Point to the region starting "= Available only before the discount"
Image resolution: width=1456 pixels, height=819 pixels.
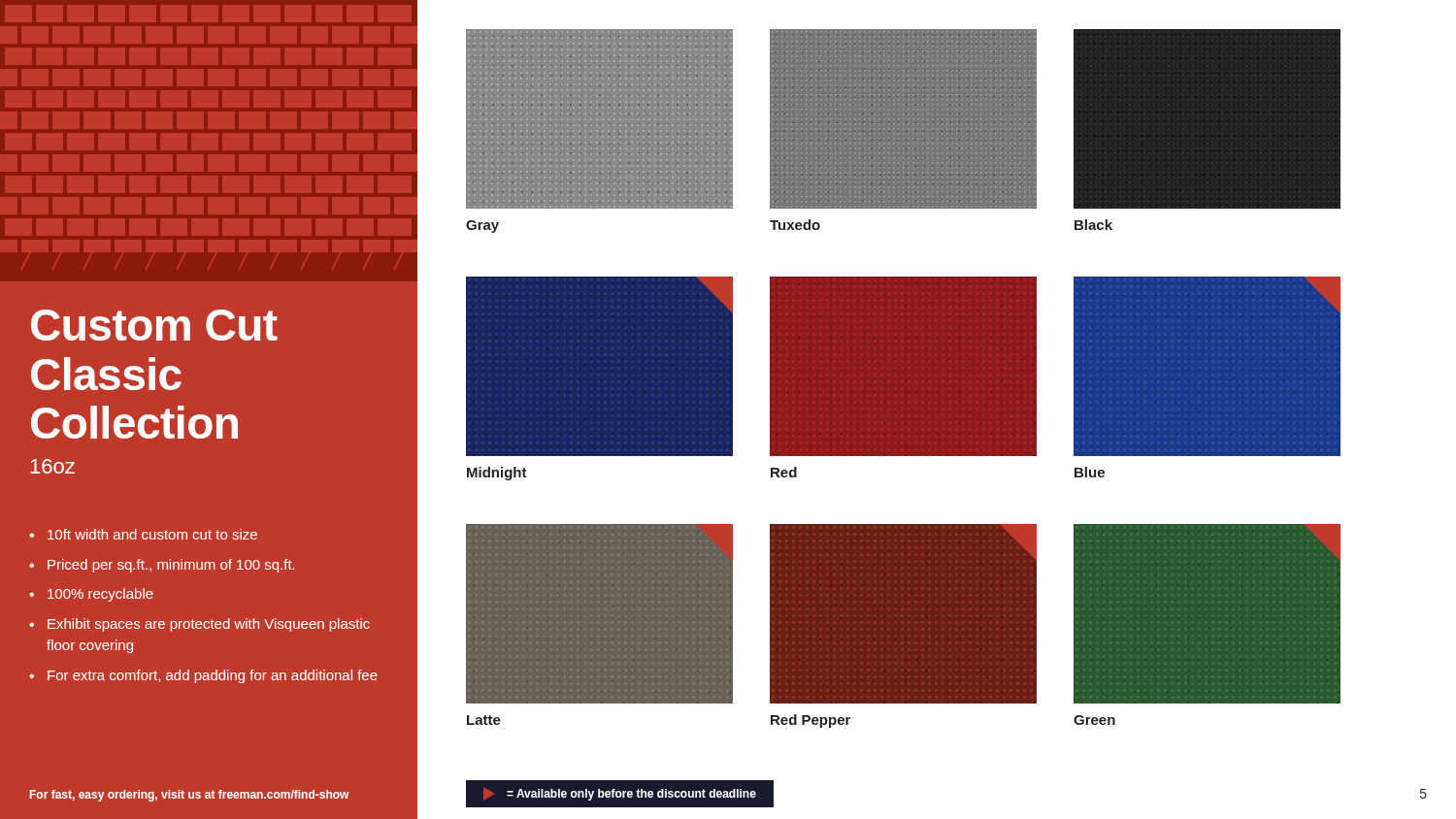click(x=620, y=794)
